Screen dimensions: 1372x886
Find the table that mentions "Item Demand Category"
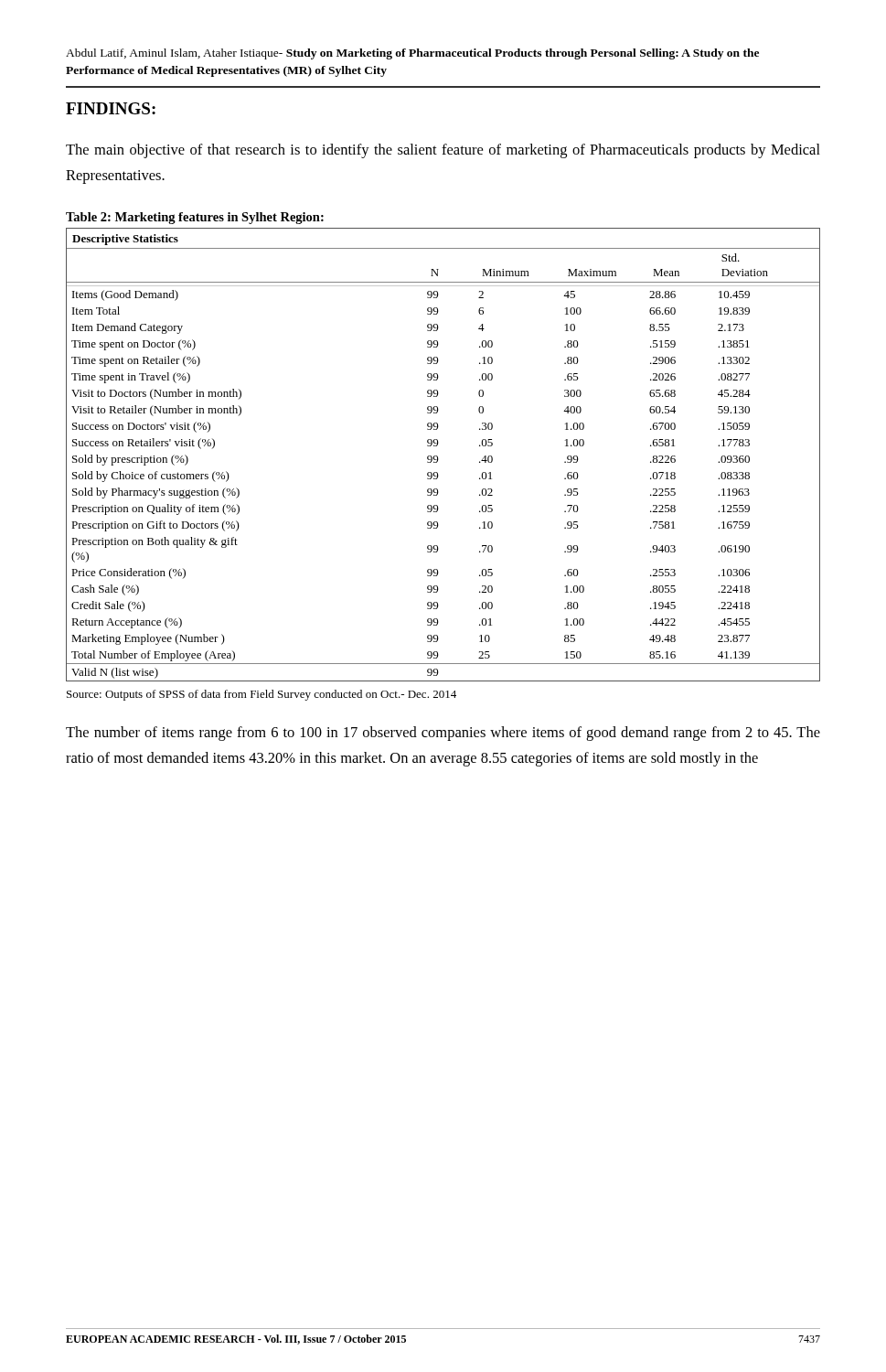tap(443, 455)
